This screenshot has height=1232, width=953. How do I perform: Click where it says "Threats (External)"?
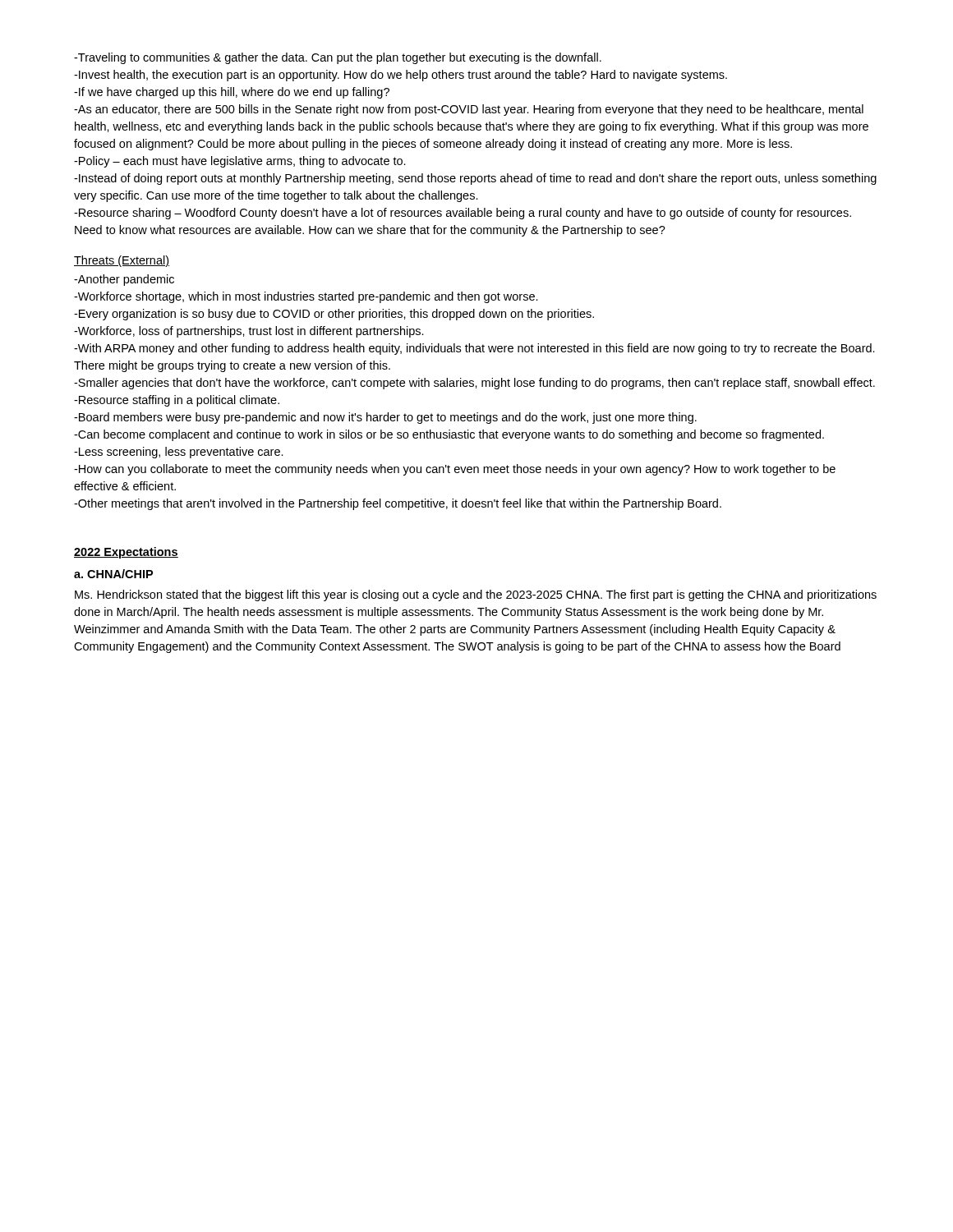pos(122,261)
